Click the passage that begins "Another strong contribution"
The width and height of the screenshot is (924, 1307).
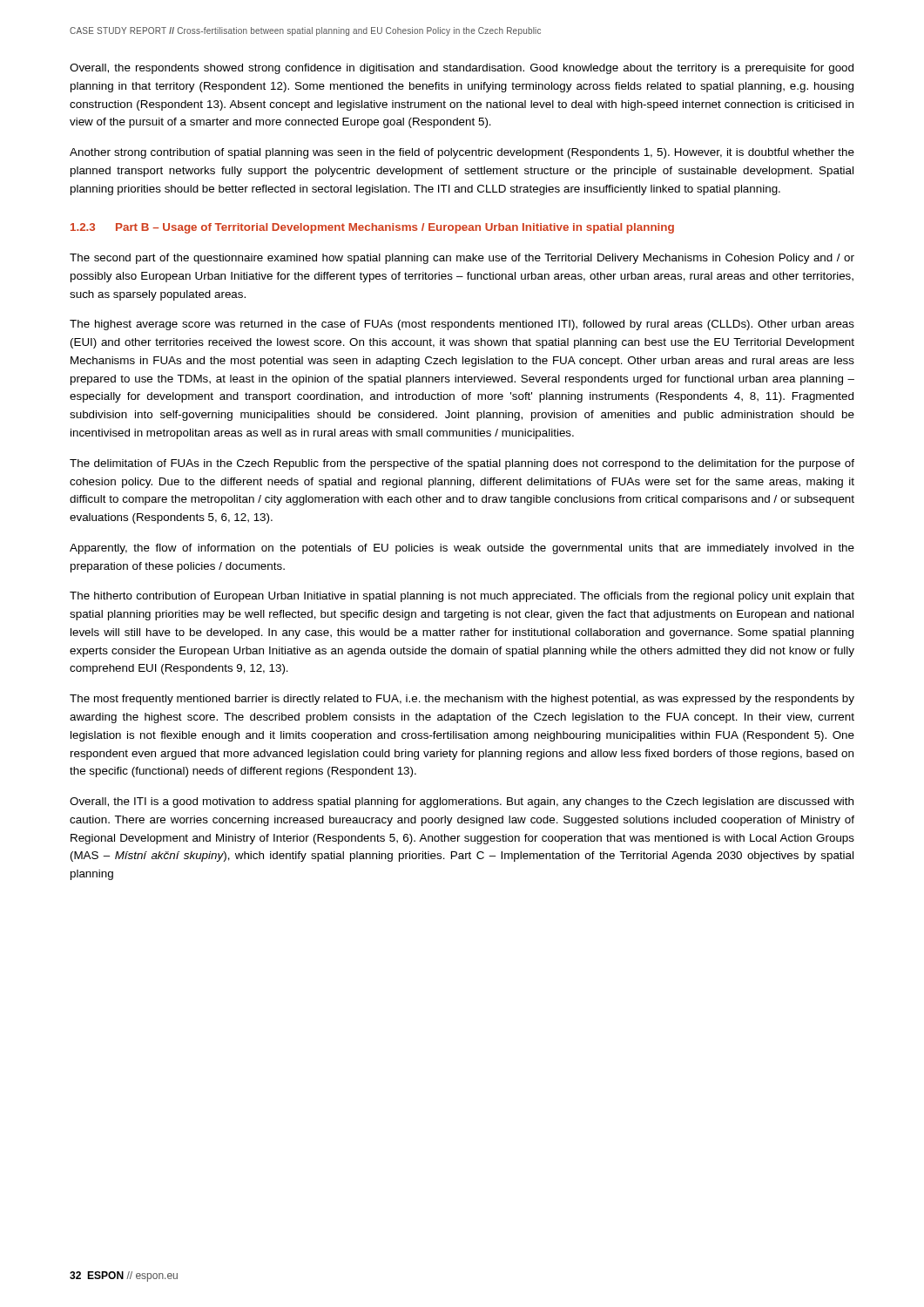(462, 170)
